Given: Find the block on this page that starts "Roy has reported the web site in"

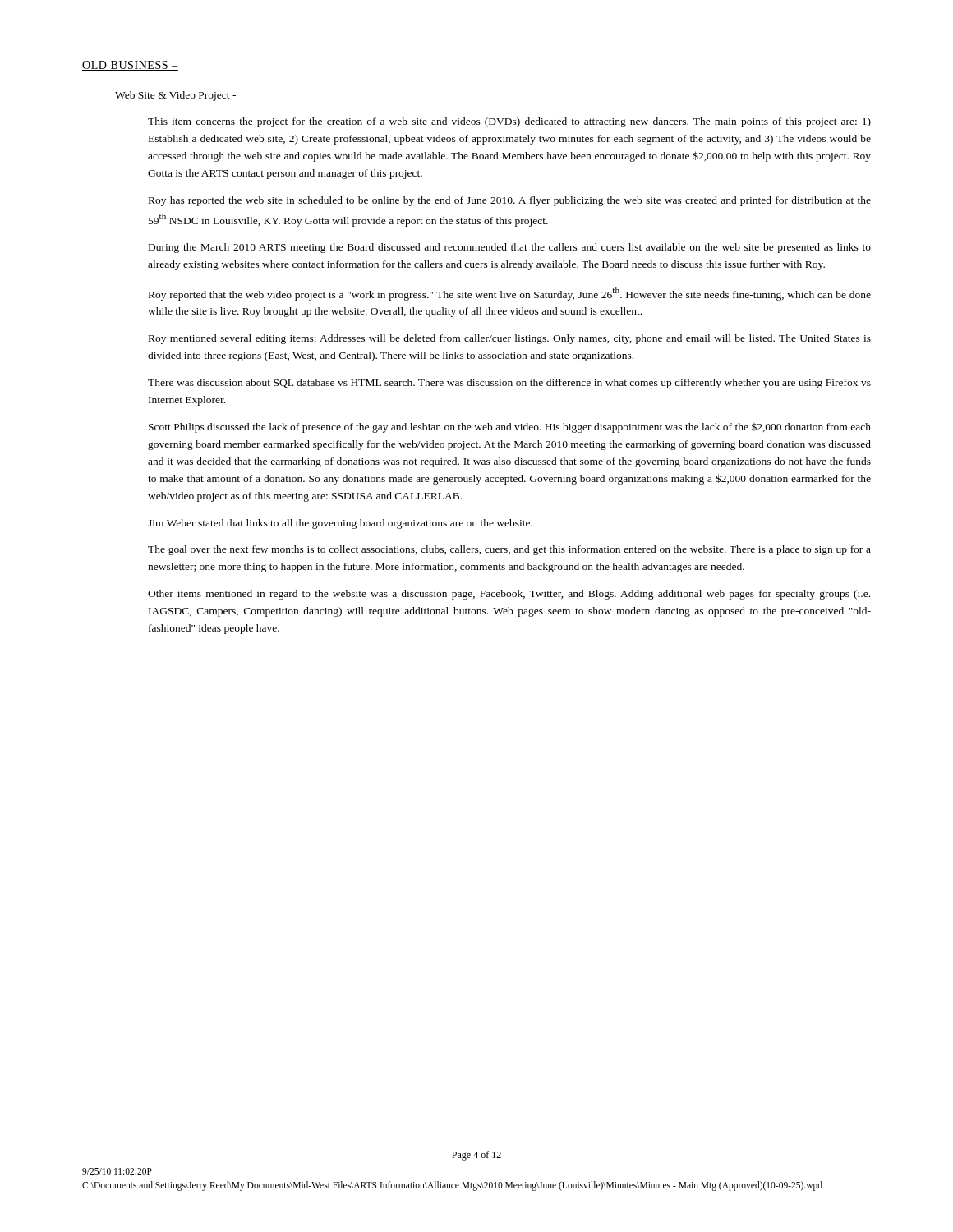Looking at the screenshot, I should click(509, 210).
